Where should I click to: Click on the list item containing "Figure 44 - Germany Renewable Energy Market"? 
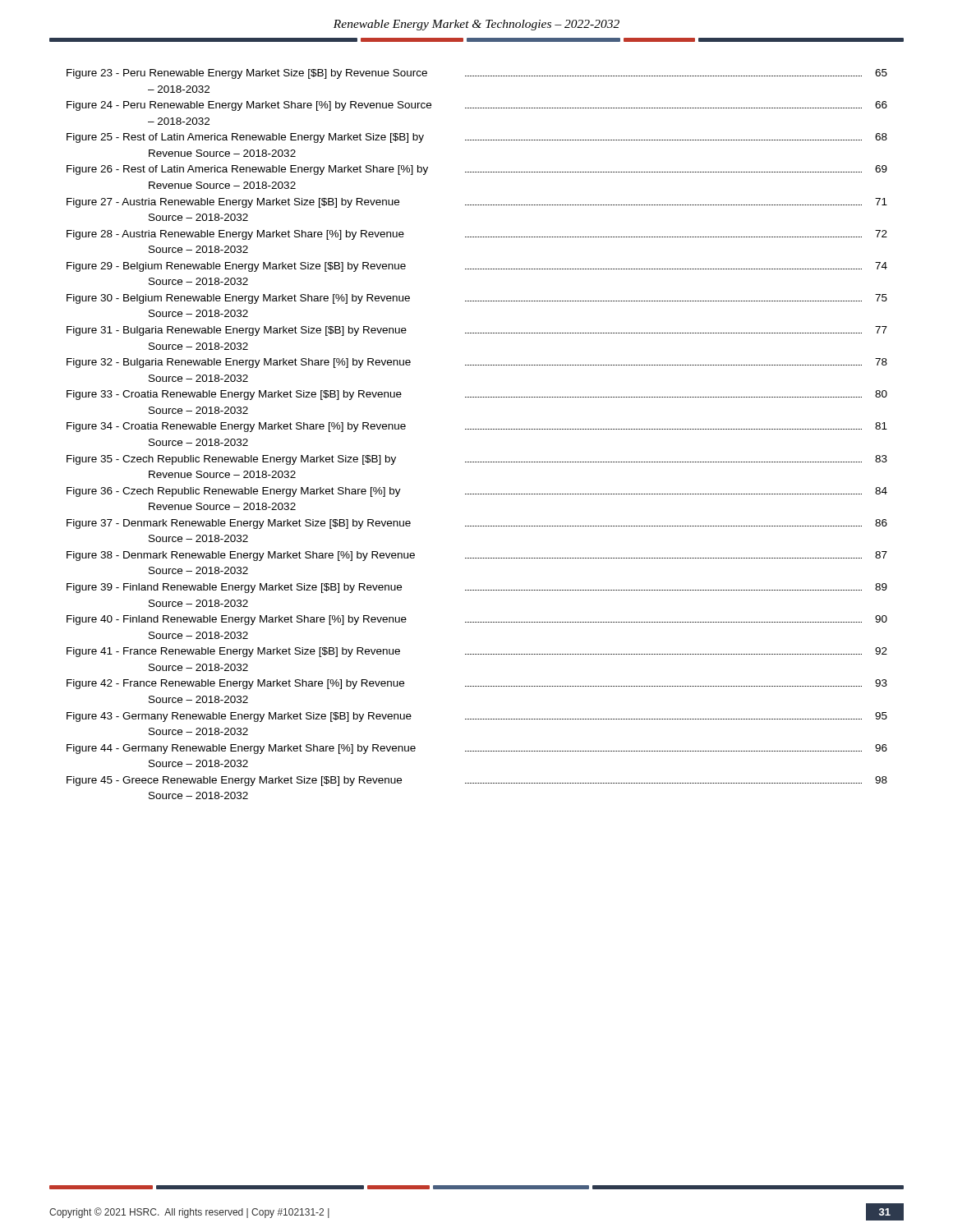pos(476,756)
